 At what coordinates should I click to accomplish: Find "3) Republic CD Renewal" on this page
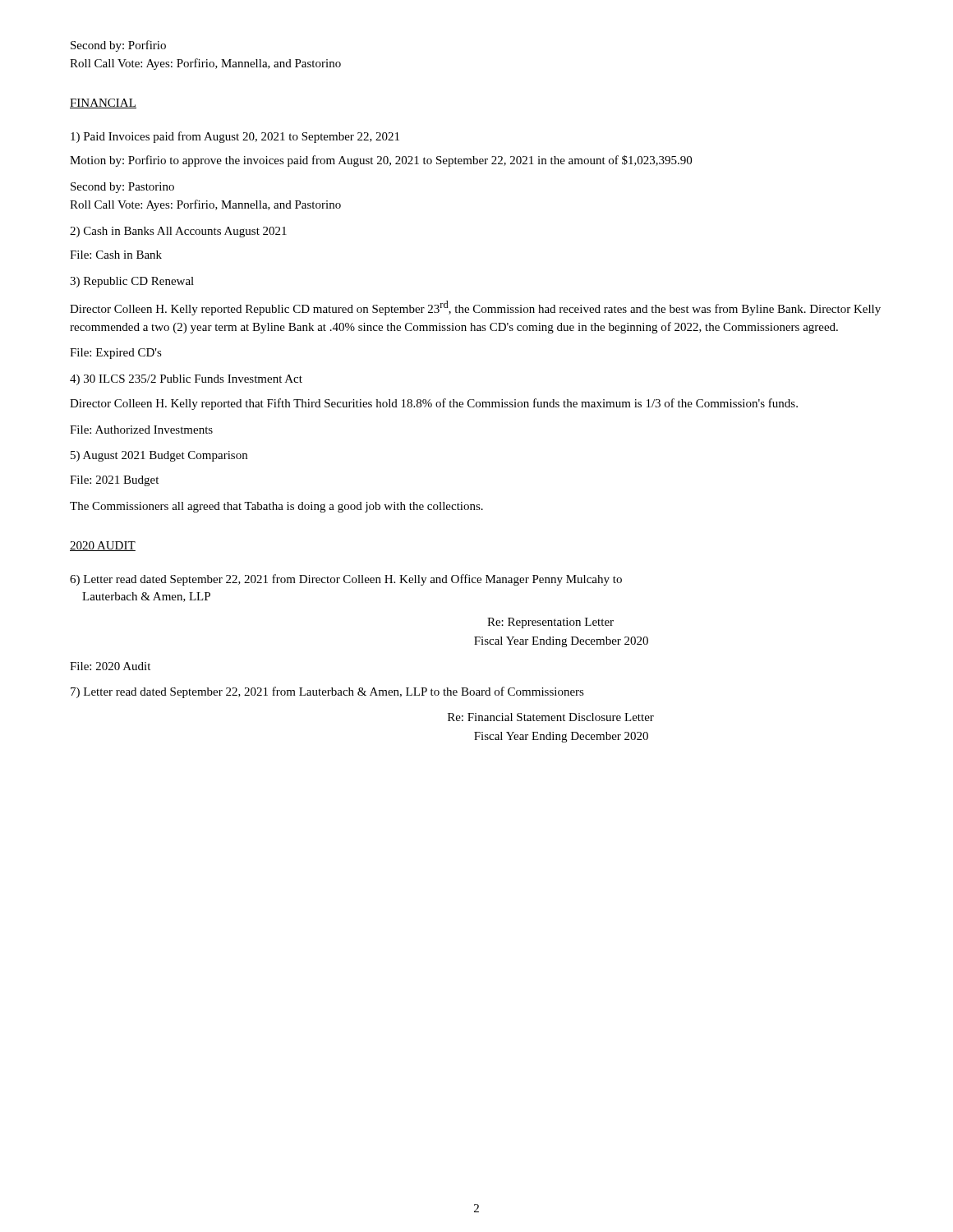click(x=132, y=282)
